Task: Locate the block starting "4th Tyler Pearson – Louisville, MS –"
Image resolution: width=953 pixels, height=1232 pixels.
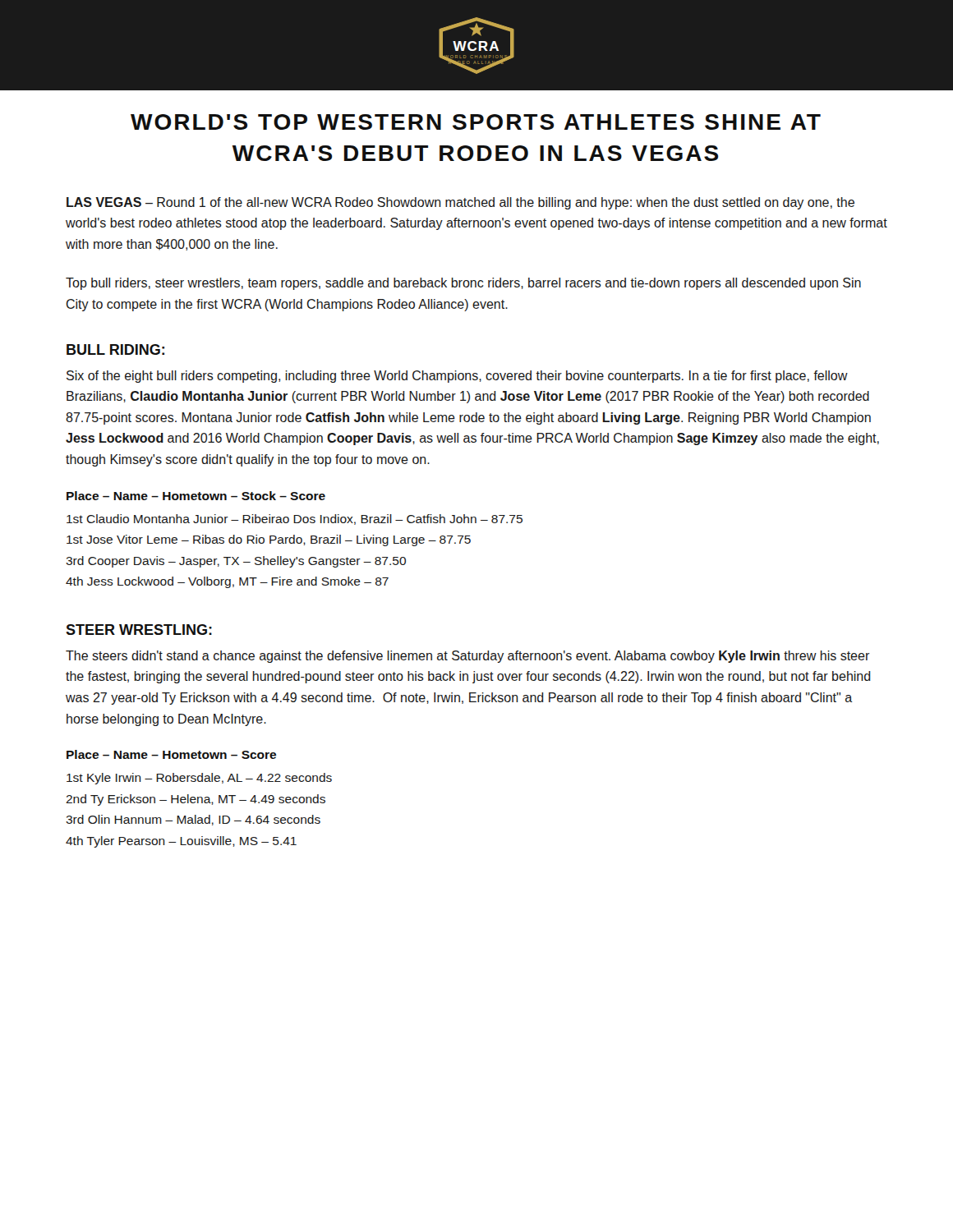Action: (181, 841)
